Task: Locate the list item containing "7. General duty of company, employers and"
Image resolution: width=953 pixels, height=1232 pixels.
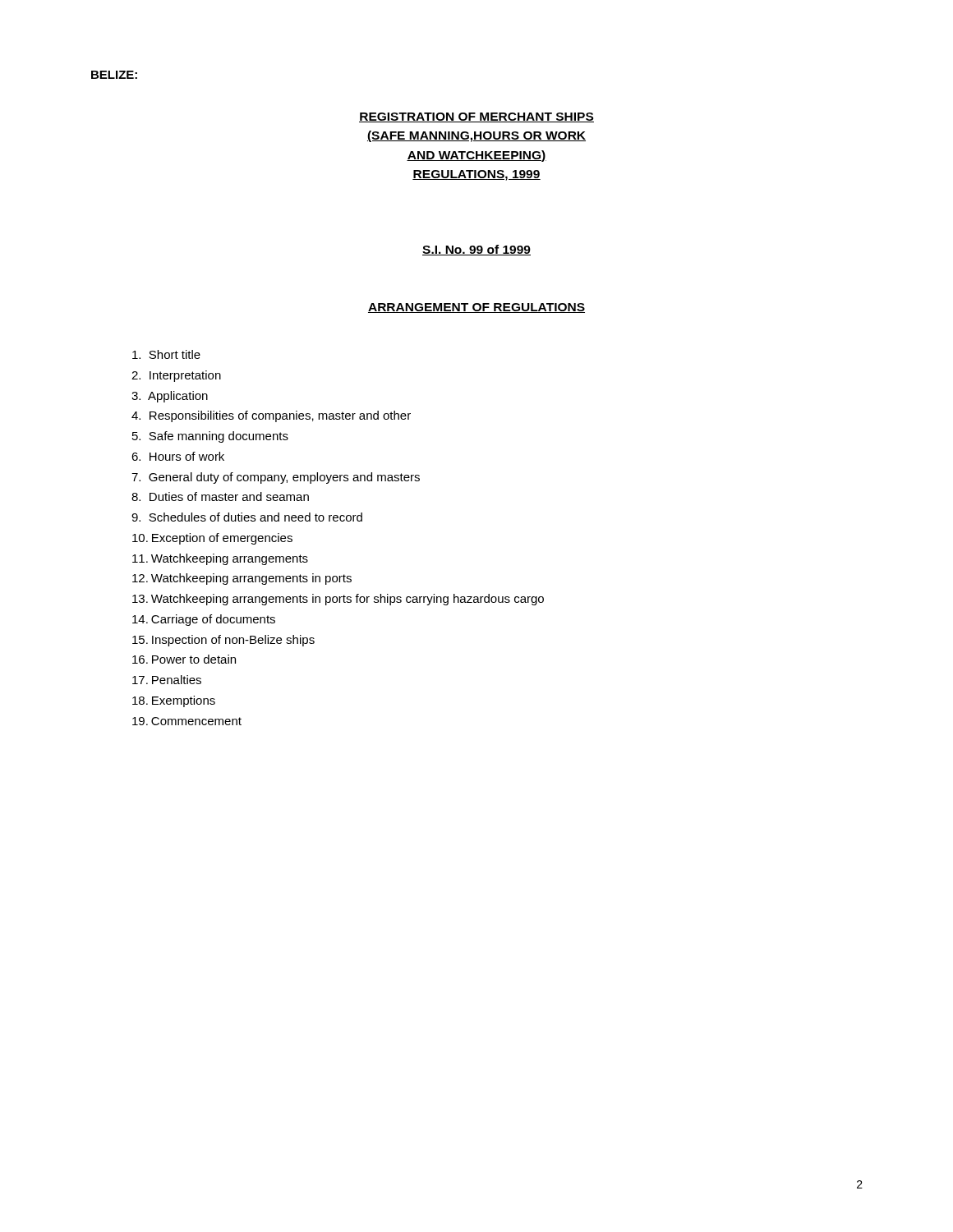Action: [276, 476]
